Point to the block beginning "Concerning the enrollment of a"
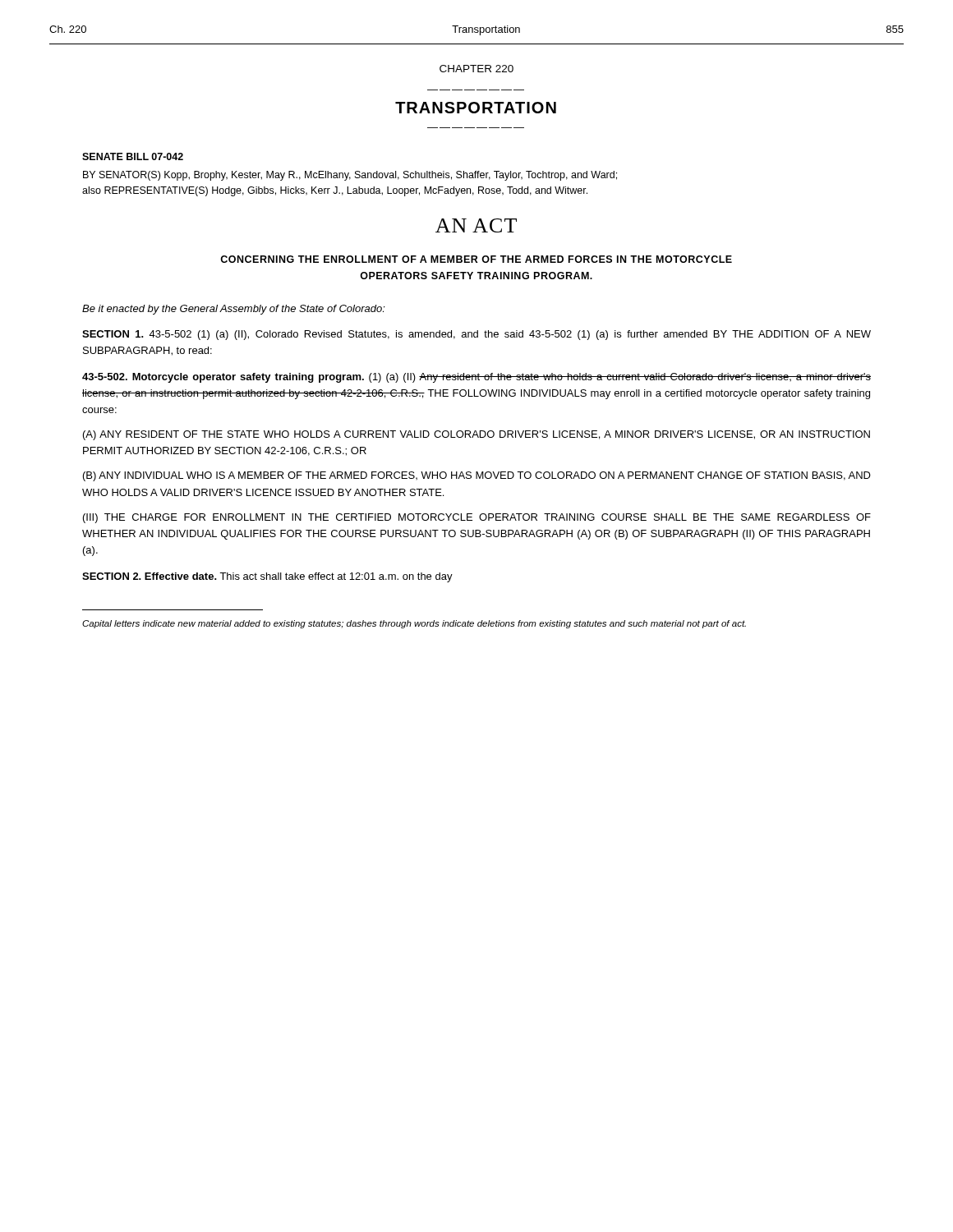This screenshot has height=1232, width=953. [x=476, y=267]
